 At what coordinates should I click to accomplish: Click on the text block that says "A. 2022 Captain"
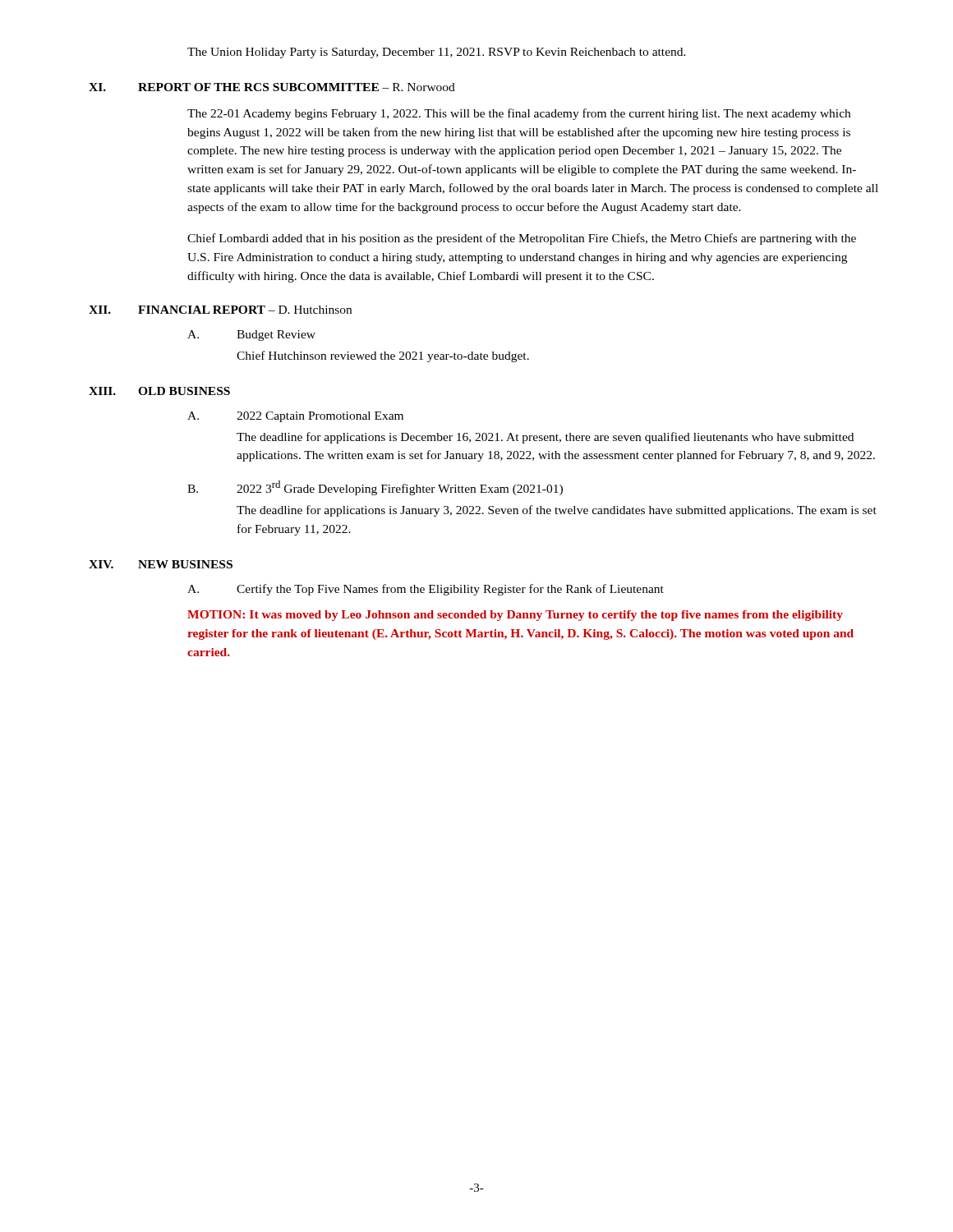(296, 415)
